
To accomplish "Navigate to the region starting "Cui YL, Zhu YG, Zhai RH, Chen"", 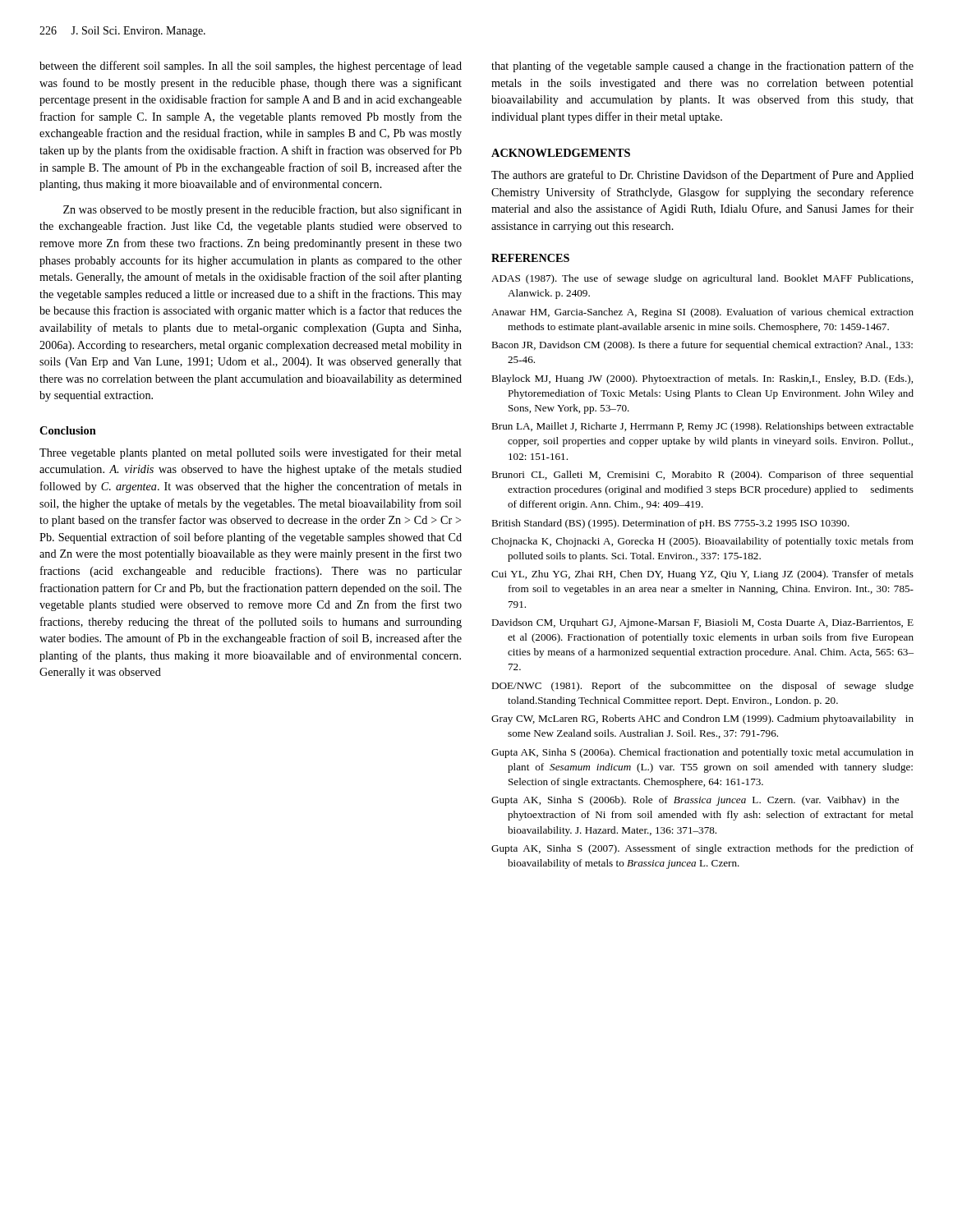I will tap(702, 589).
